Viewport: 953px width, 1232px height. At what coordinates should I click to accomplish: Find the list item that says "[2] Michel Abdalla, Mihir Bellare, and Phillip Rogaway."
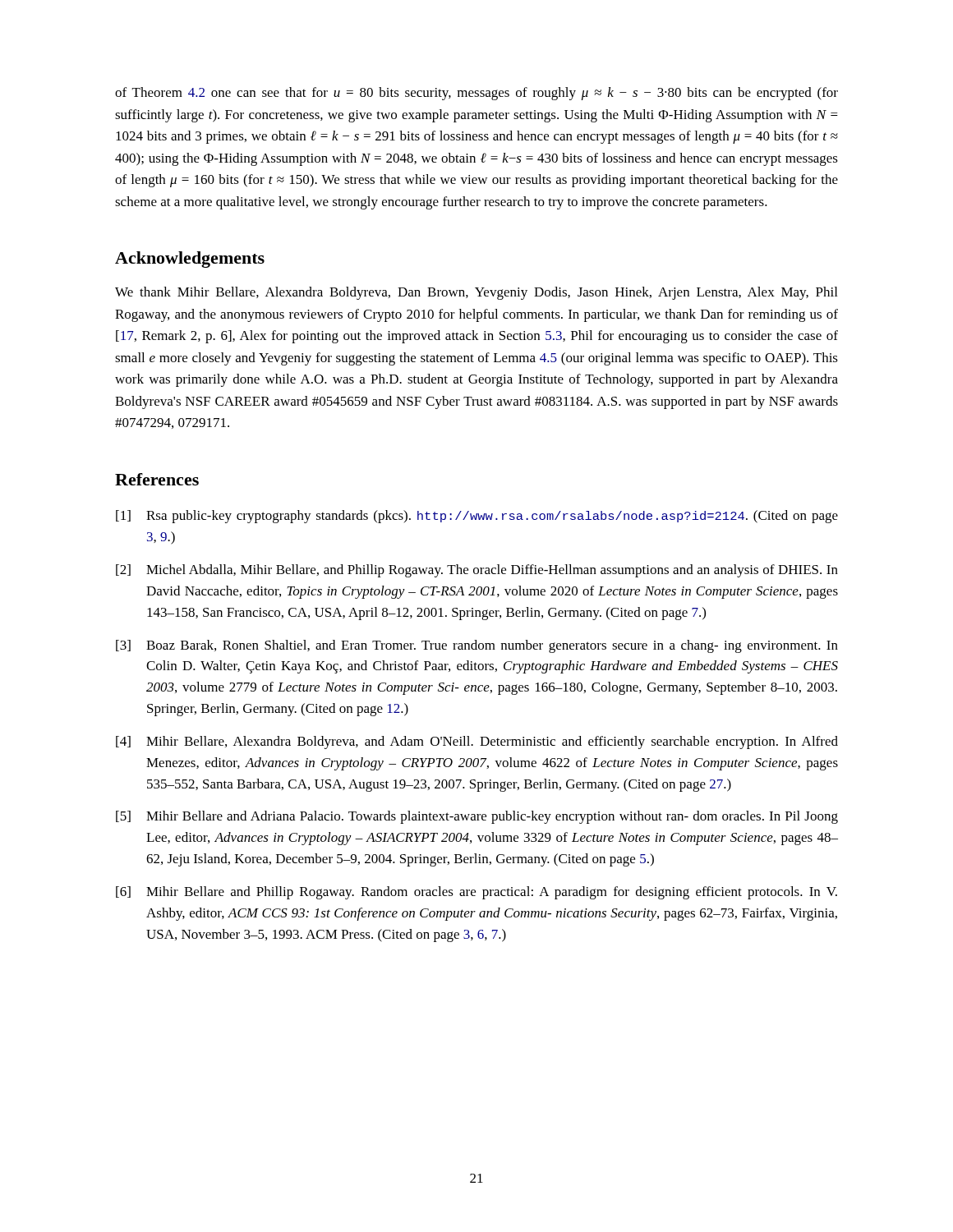click(x=476, y=591)
